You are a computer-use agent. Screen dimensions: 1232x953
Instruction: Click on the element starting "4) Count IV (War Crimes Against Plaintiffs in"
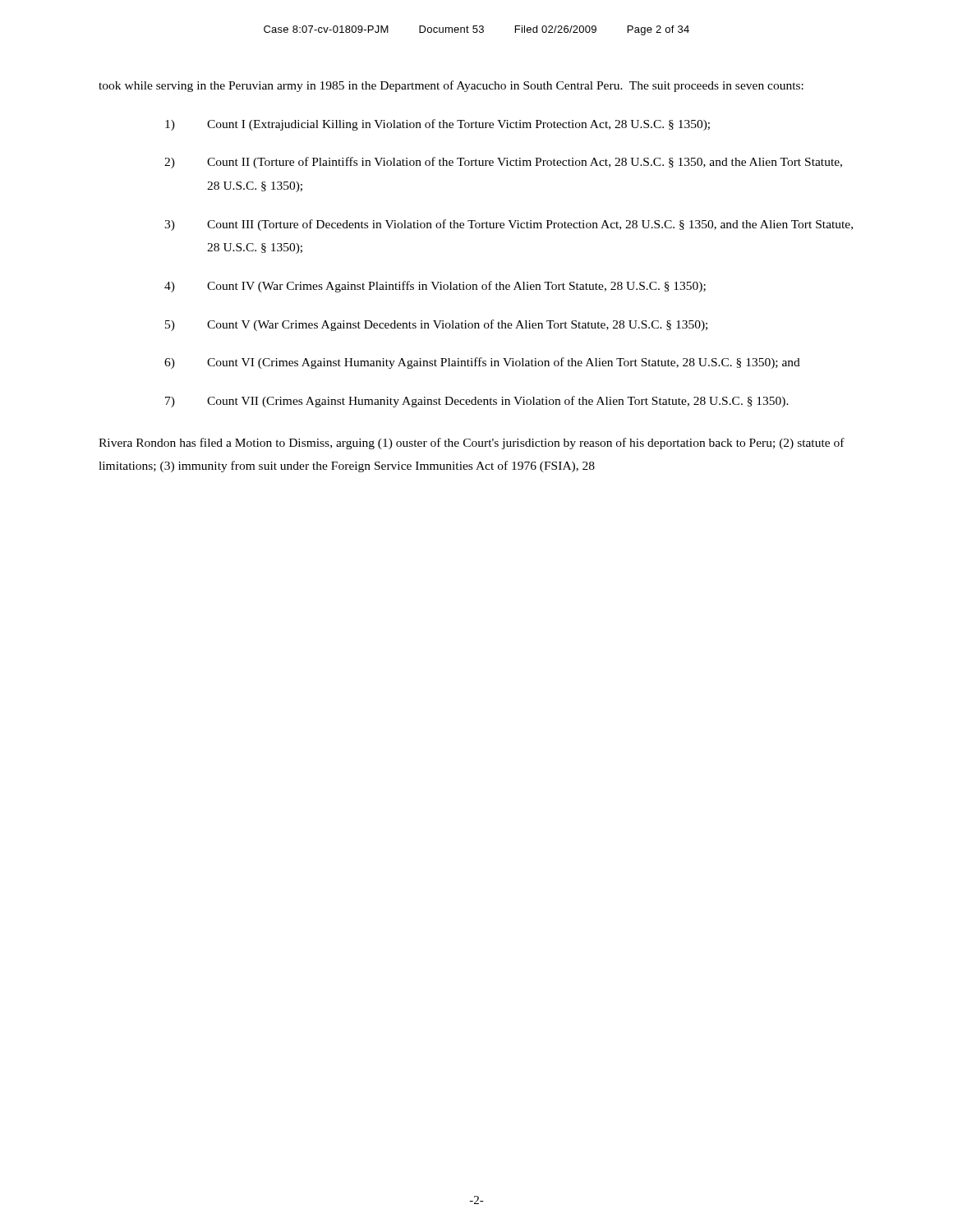[x=509, y=286]
